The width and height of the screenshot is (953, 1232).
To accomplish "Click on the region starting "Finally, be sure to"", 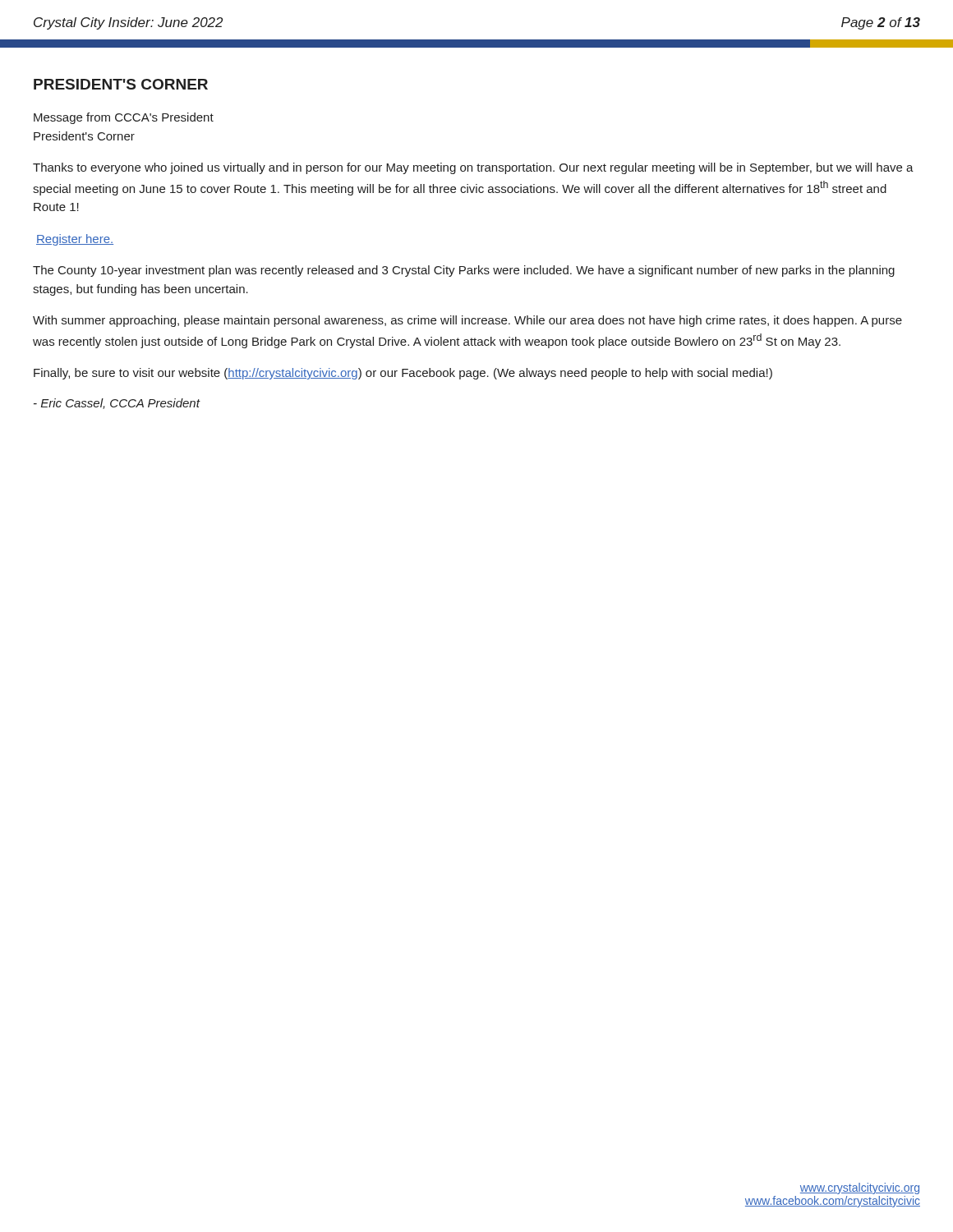I will pyautogui.click(x=403, y=372).
